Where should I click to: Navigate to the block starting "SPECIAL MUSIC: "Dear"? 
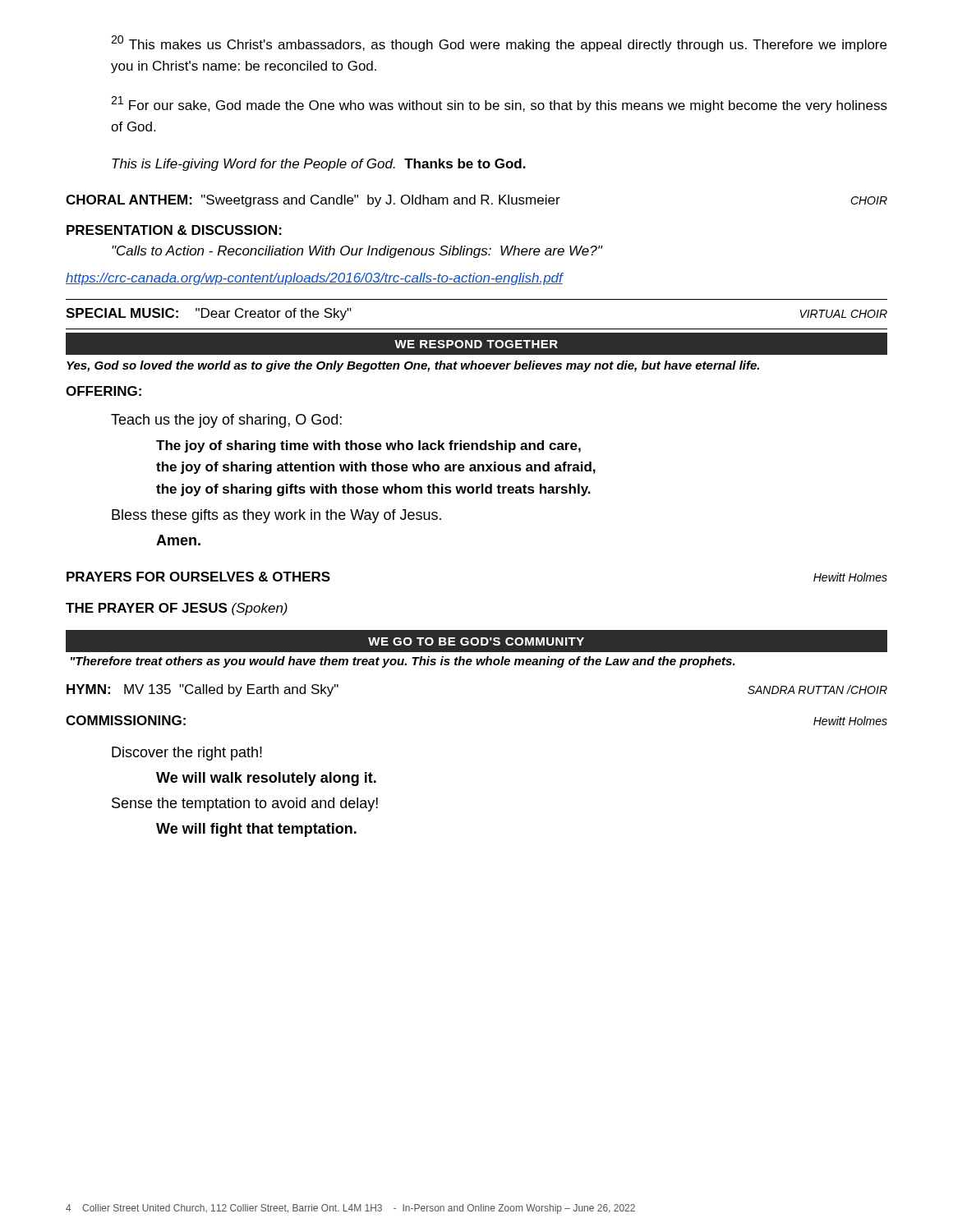click(x=120, y=314)
